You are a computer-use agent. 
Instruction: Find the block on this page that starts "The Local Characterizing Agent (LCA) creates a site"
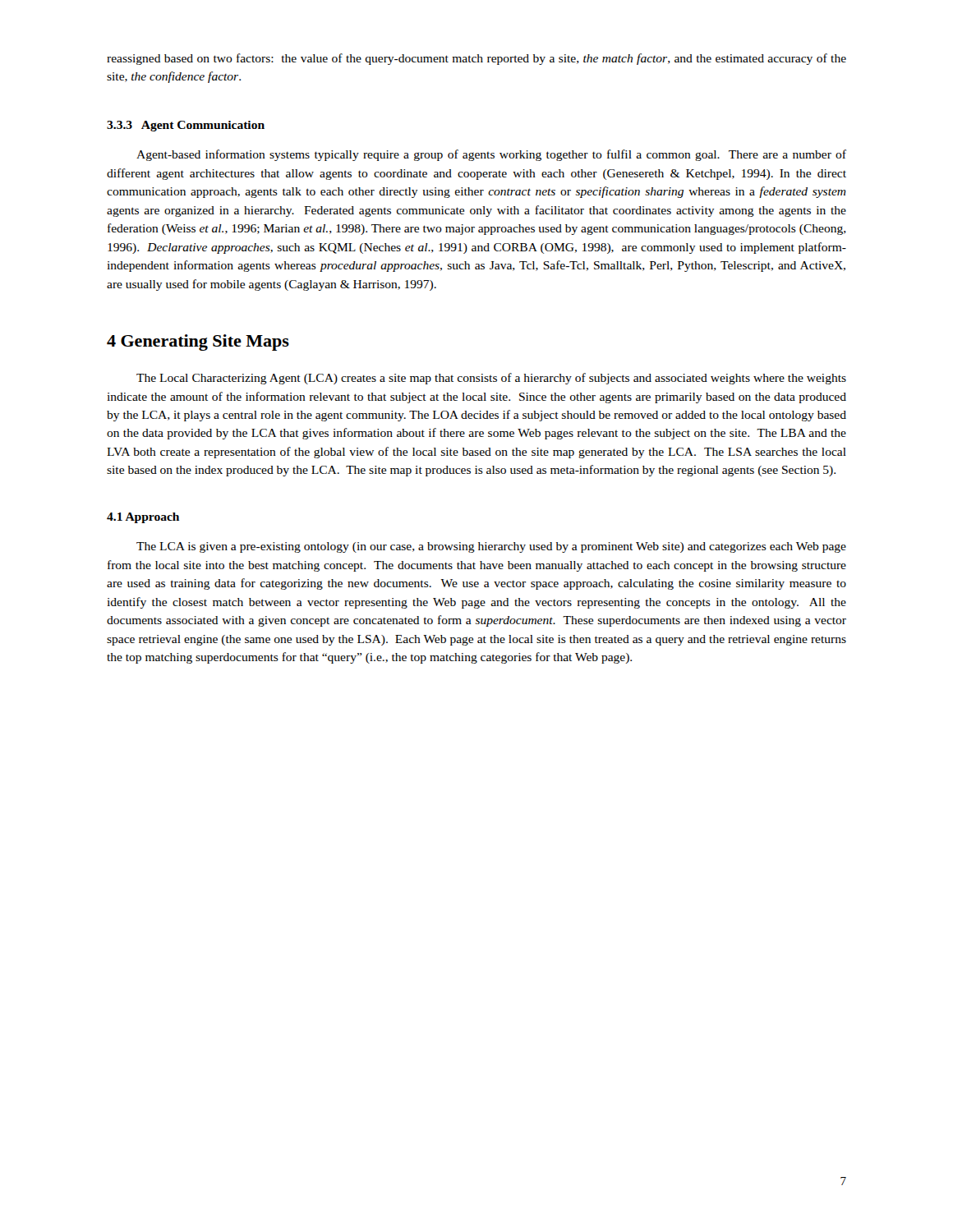click(476, 424)
